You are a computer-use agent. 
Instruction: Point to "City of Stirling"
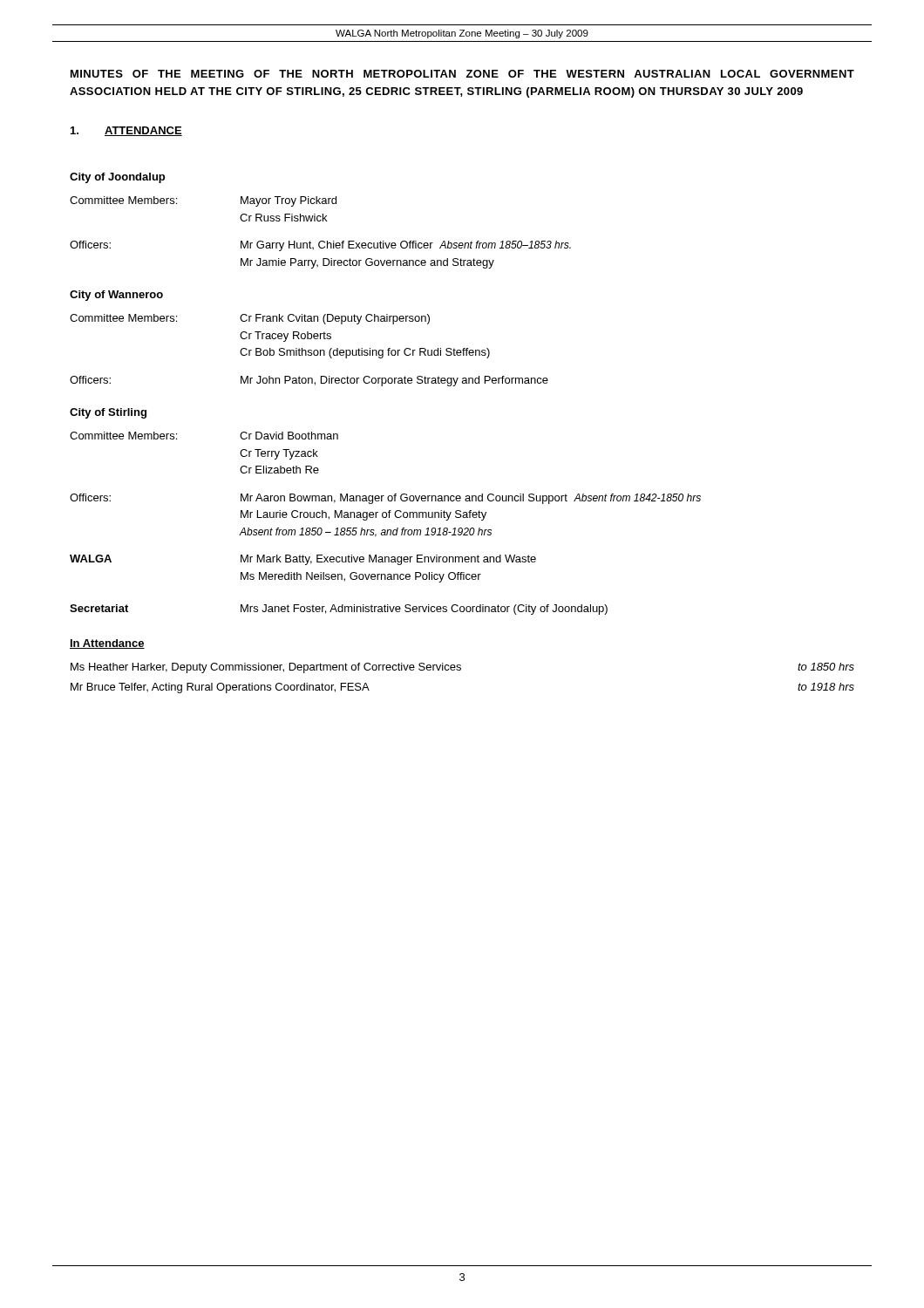[x=108, y=412]
